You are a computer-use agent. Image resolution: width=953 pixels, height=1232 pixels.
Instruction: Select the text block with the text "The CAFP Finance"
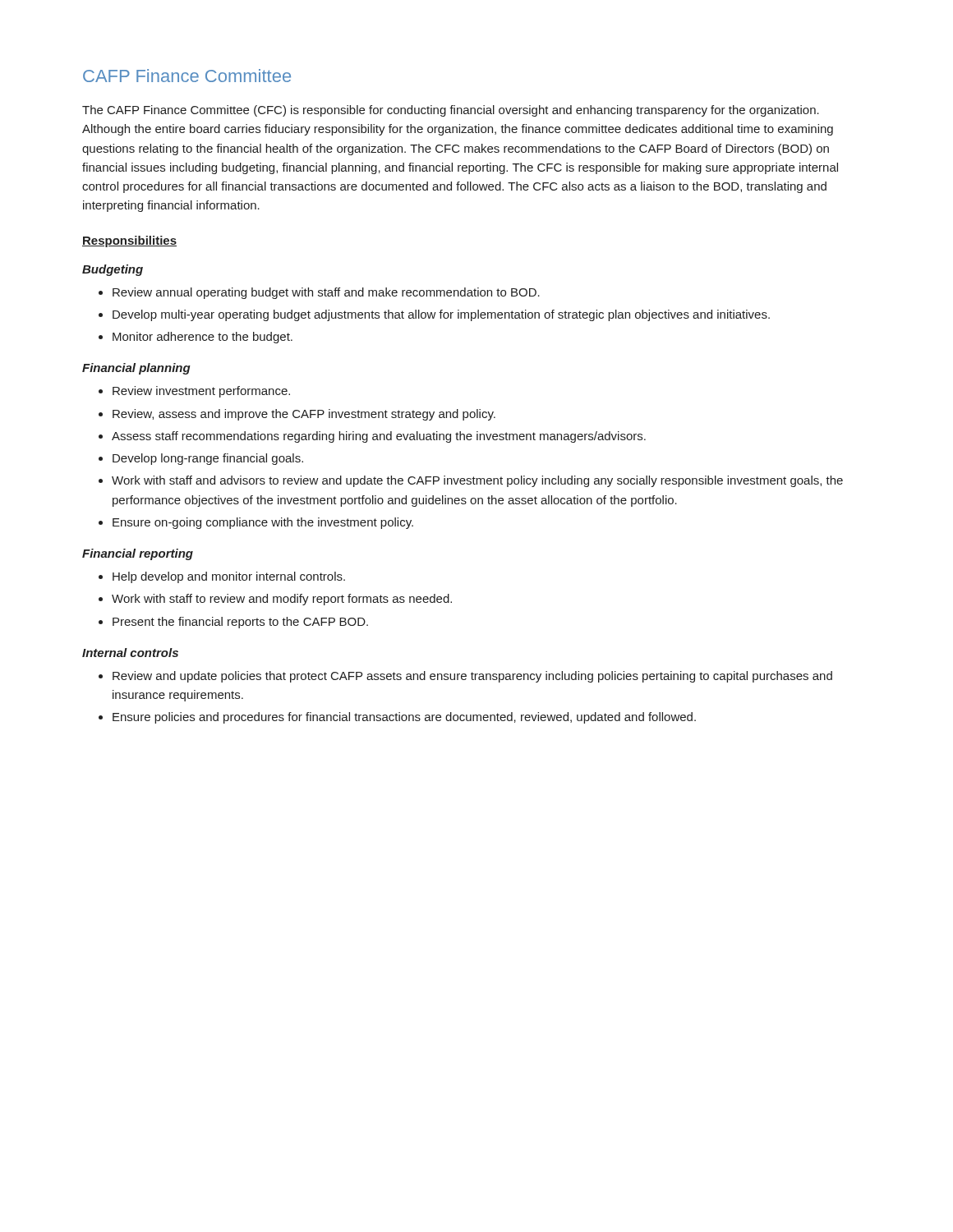[476, 157]
